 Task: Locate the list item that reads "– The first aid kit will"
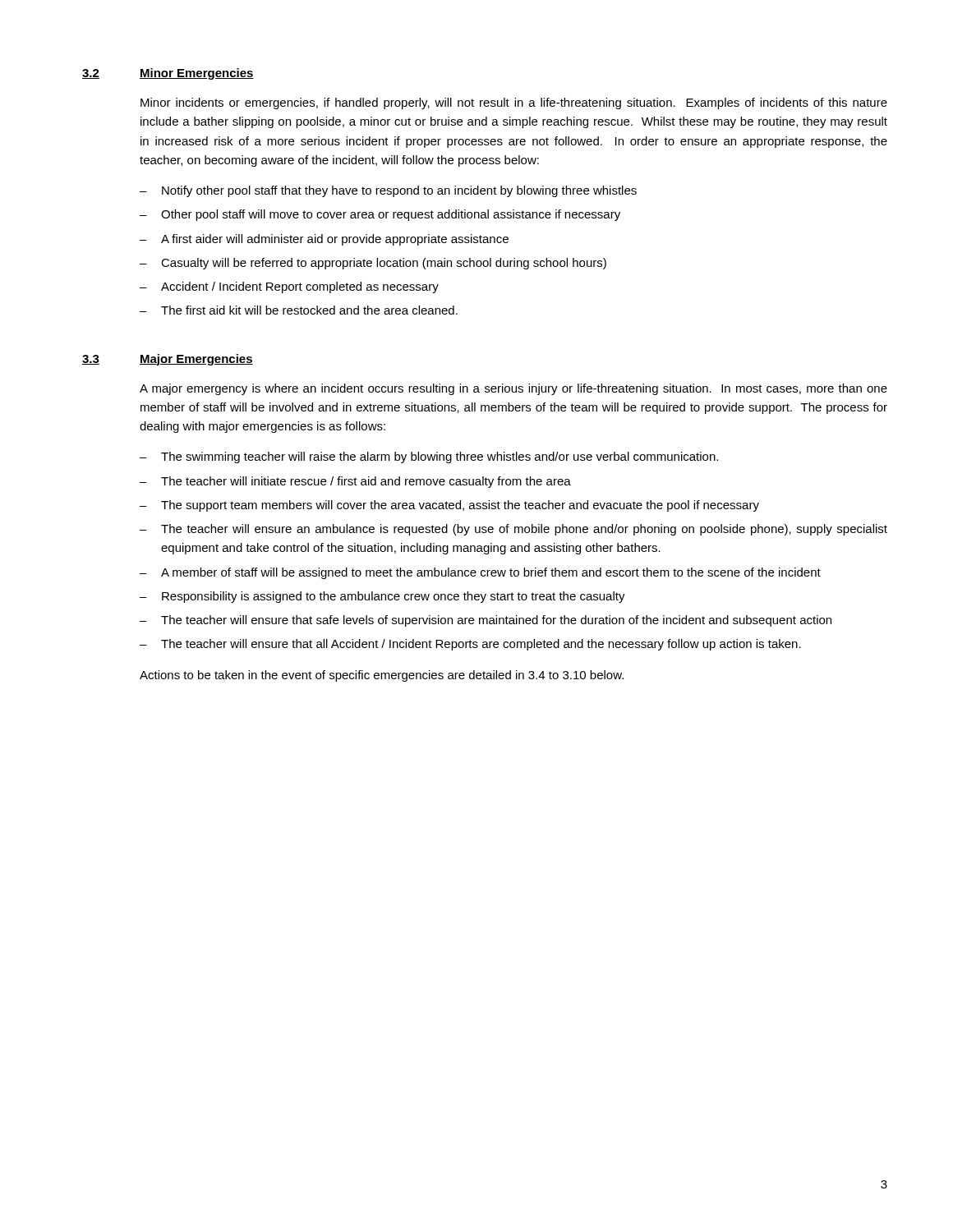tap(299, 310)
